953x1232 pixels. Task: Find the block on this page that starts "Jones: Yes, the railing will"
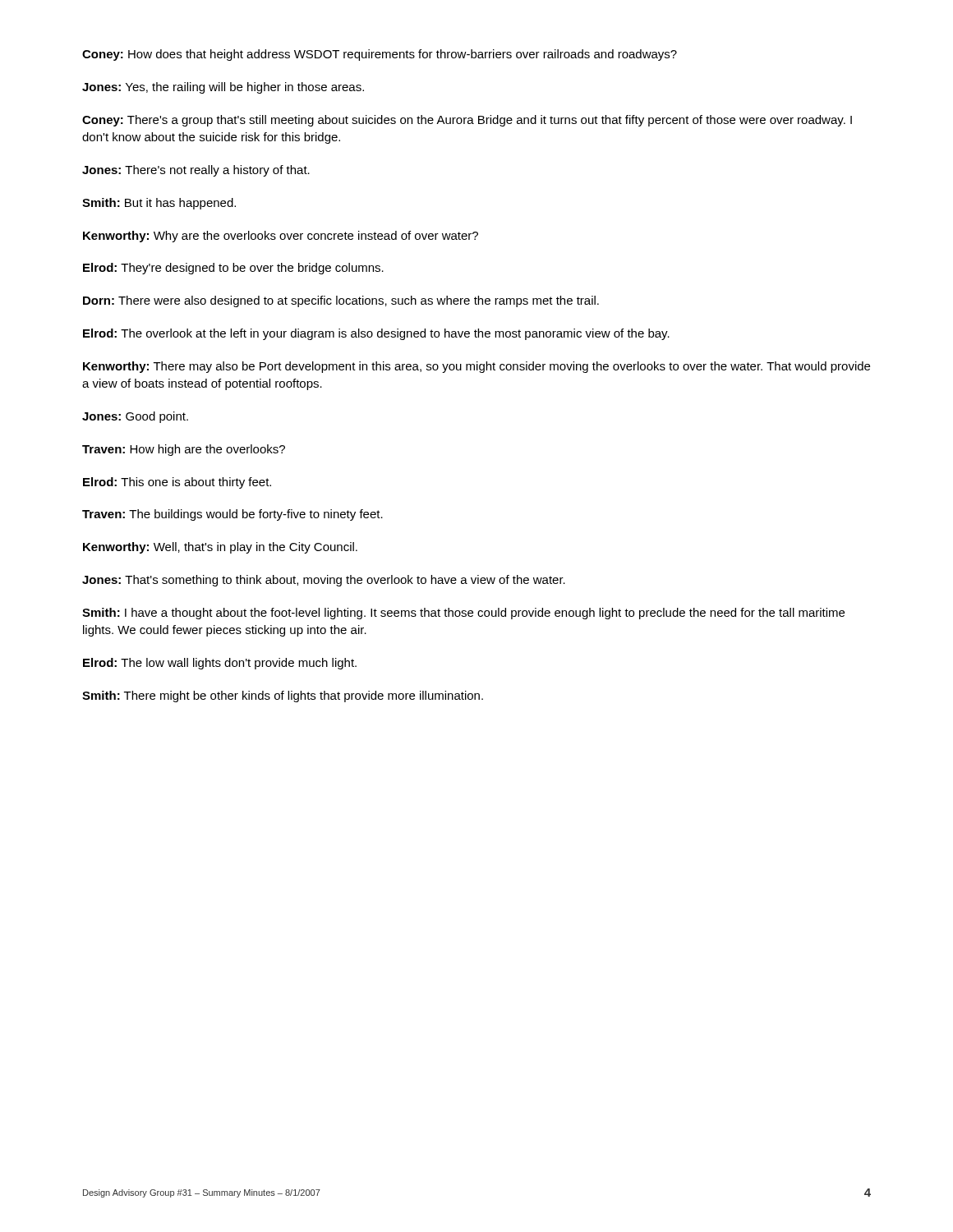(x=224, y=86)
